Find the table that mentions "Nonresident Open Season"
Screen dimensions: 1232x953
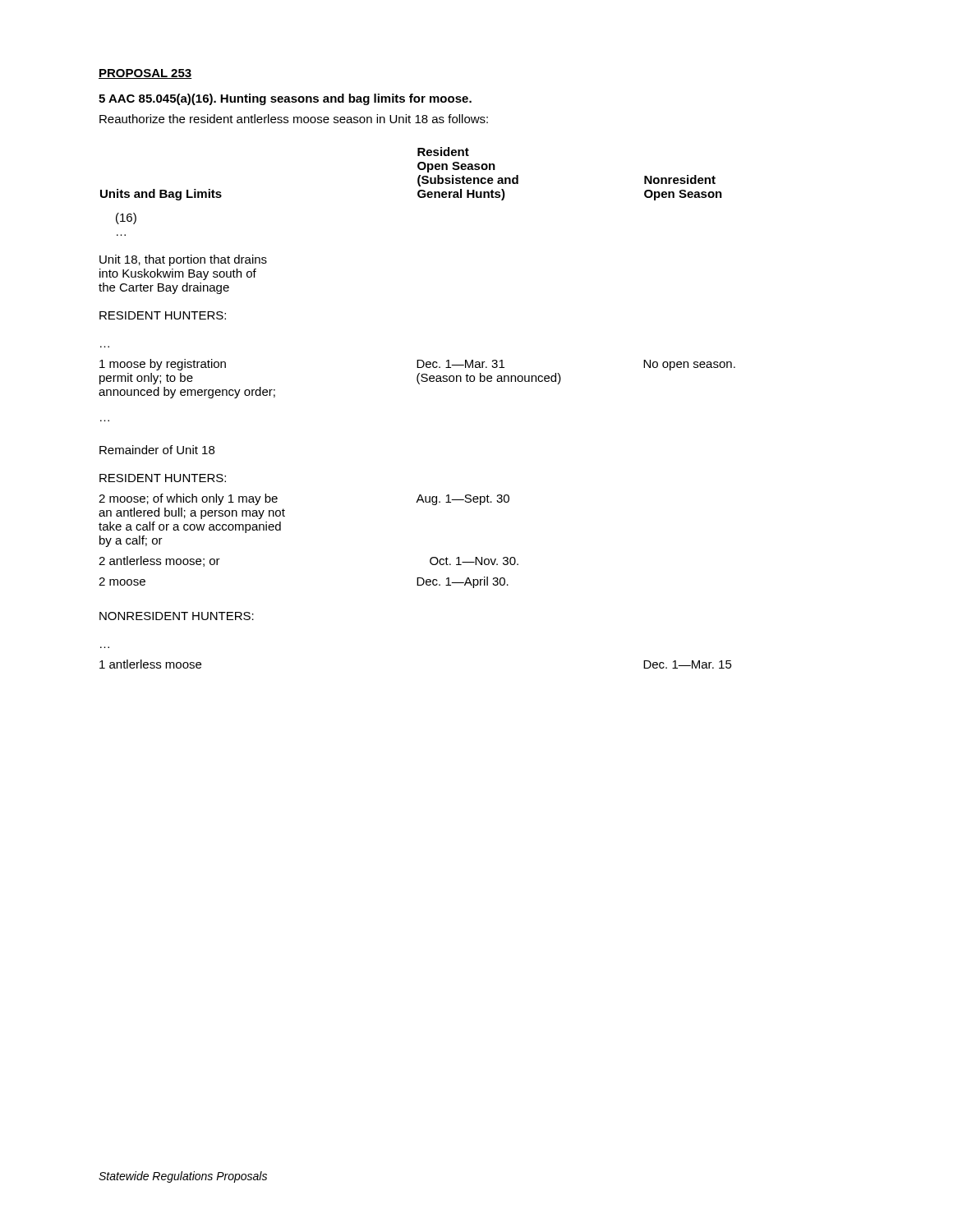tap(476, 409)
